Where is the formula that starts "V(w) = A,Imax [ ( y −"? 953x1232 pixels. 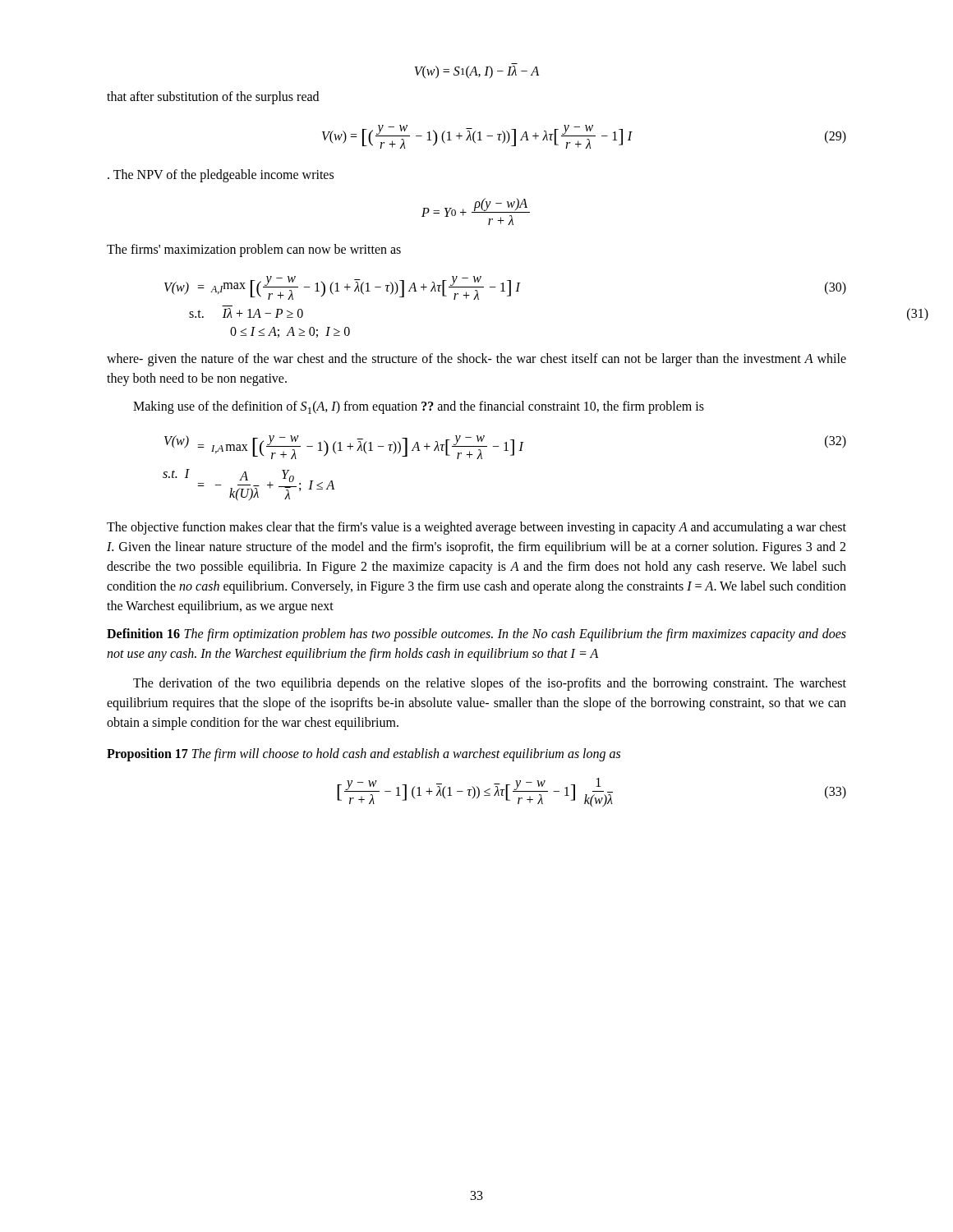coord(476,287)
